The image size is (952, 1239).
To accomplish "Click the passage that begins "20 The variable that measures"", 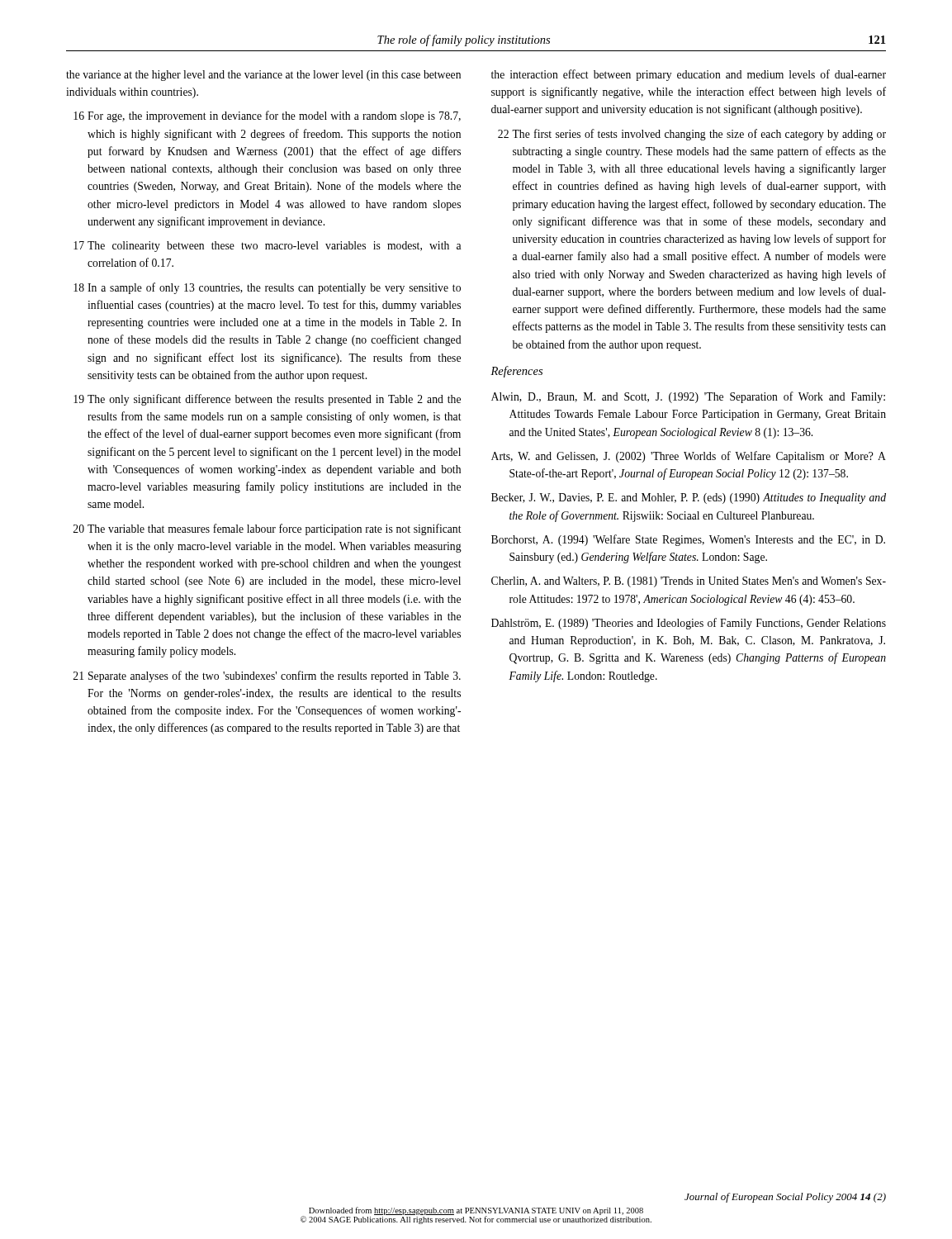I will point(264,590).
